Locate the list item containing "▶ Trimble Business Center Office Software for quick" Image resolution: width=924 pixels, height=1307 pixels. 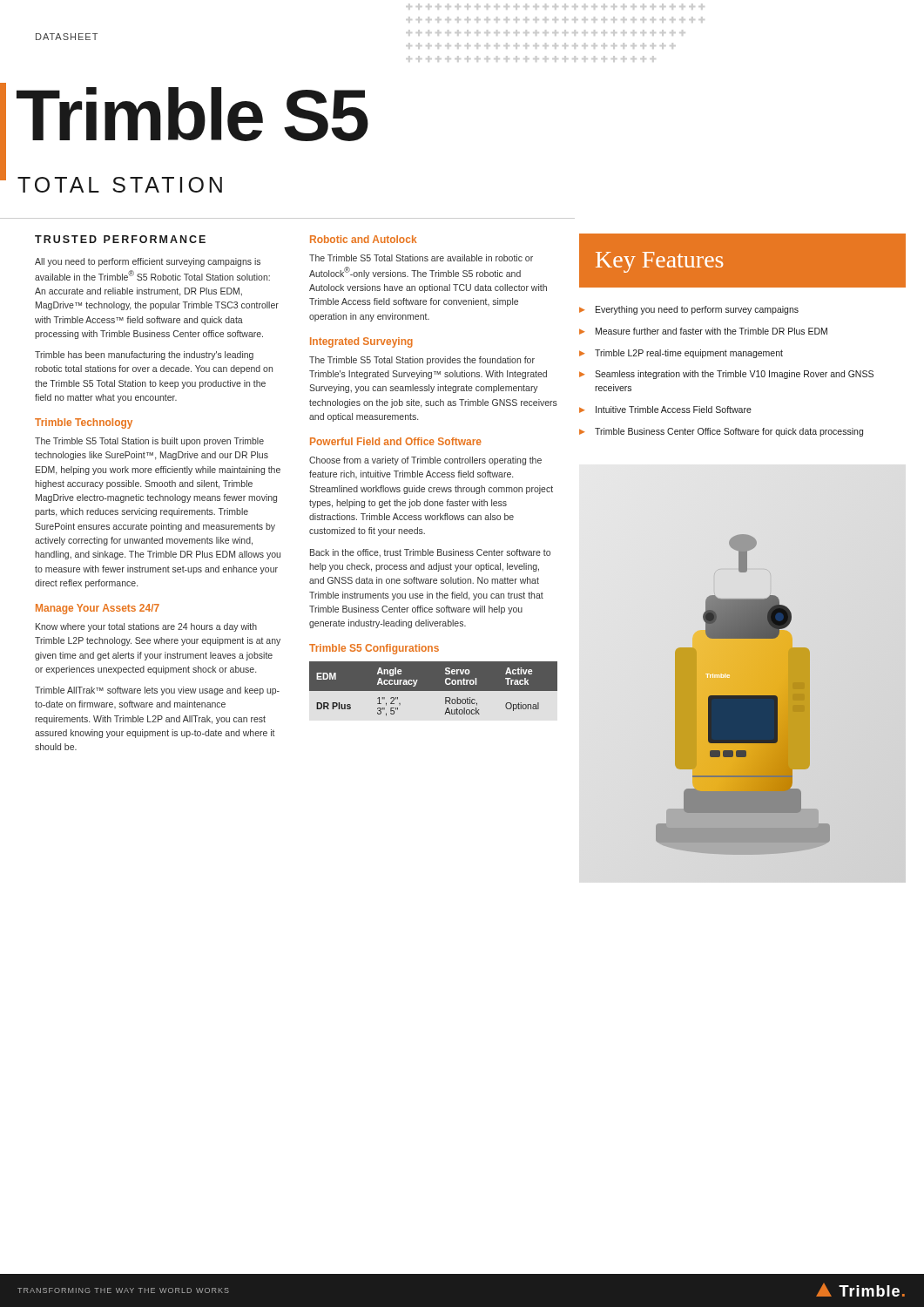click(721, 432)
